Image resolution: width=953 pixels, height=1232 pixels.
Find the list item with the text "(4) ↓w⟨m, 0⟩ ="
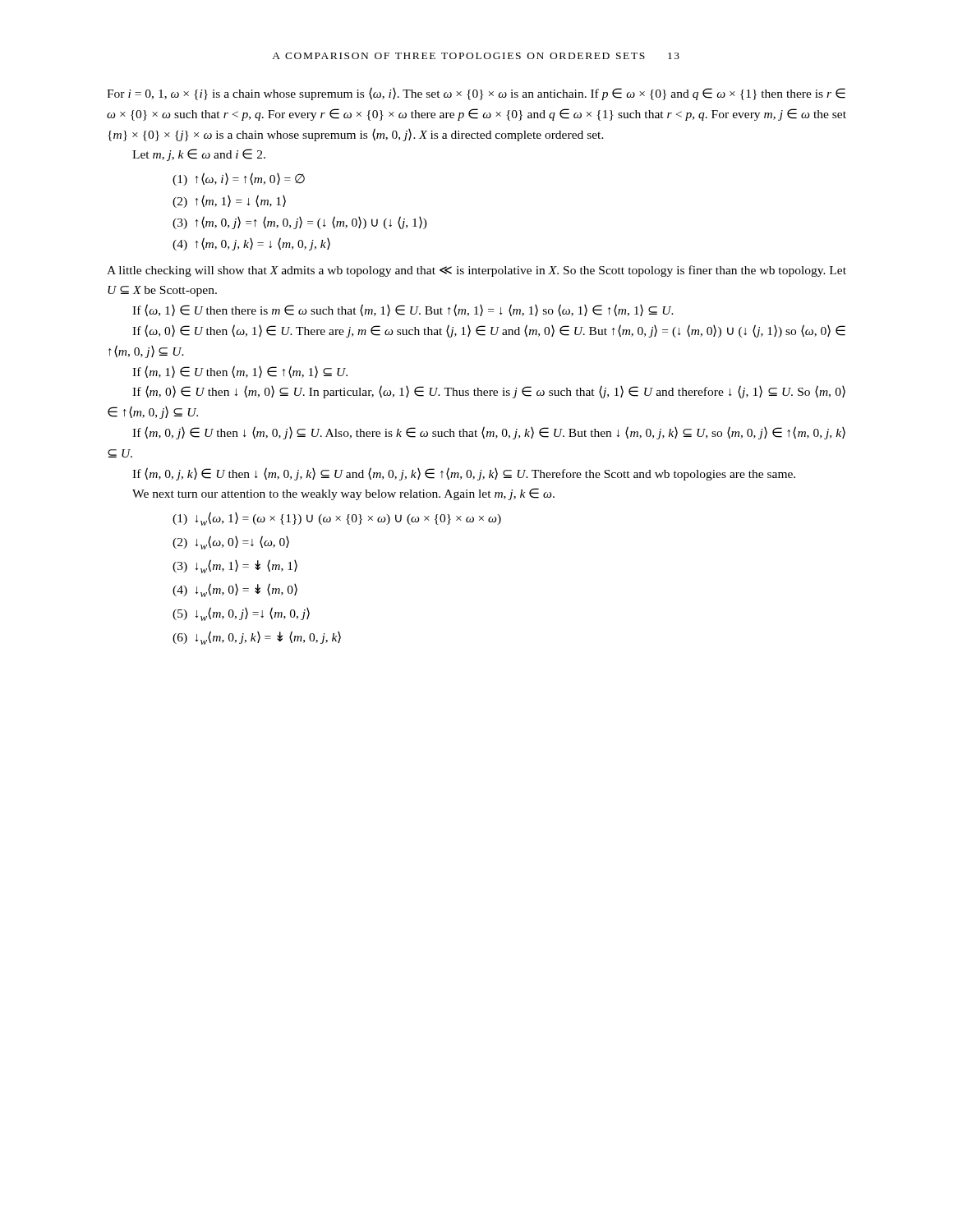(x=235, y=591)
